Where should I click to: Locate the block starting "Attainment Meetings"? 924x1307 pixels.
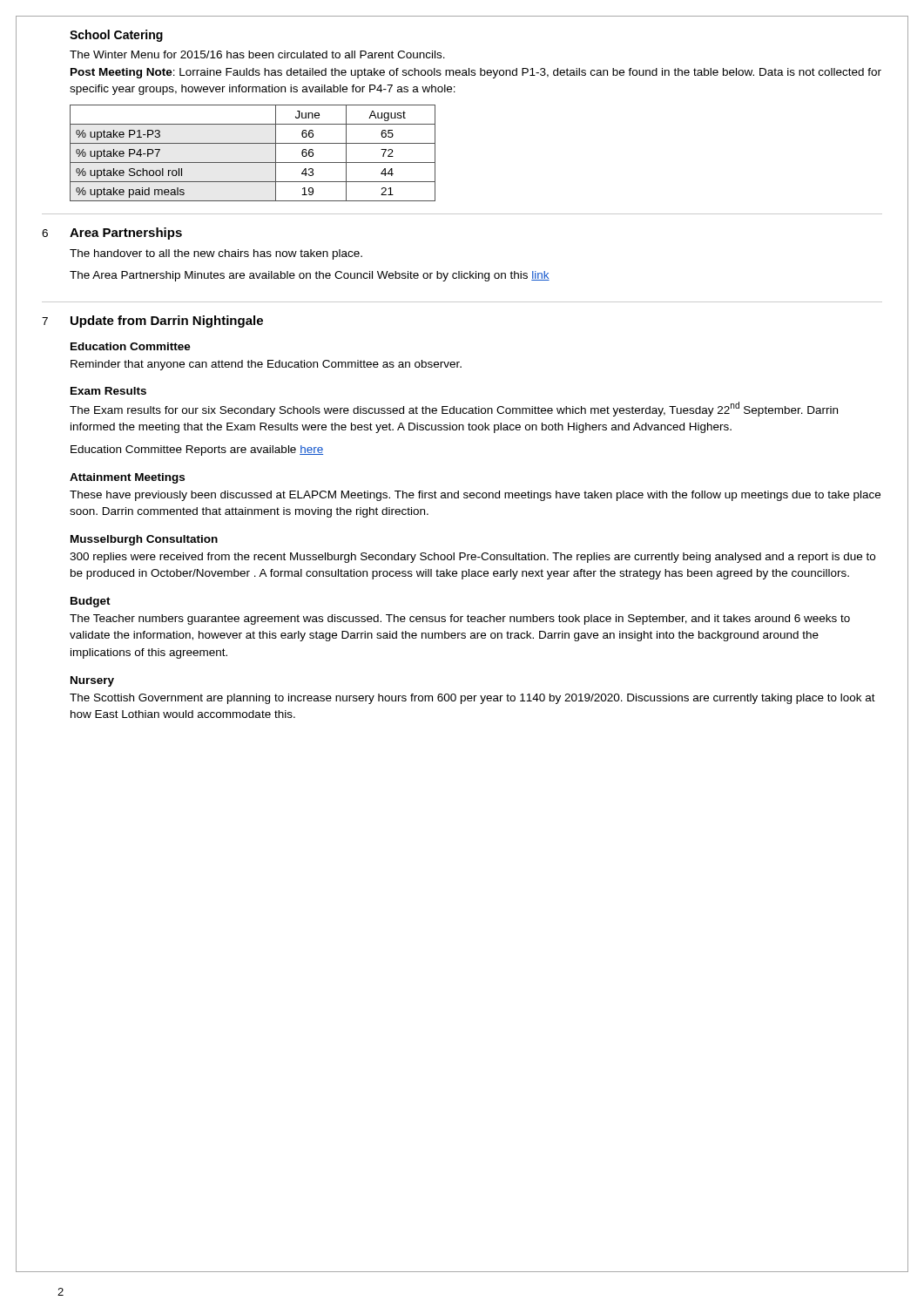pyautogui.click(x=127, y=477)
